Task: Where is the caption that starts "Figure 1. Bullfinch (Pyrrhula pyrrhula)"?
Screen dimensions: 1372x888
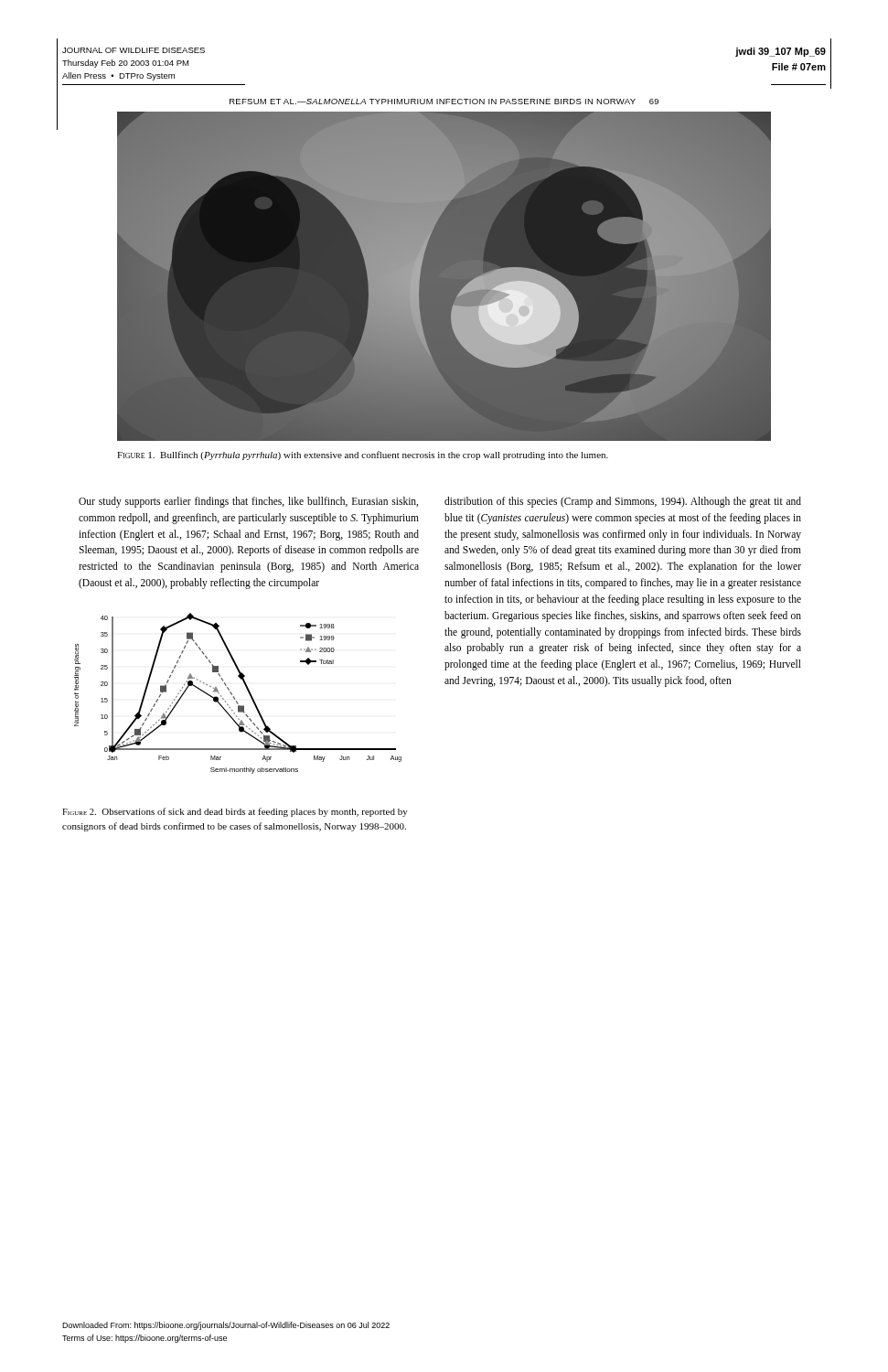Action: coord(363,455)
